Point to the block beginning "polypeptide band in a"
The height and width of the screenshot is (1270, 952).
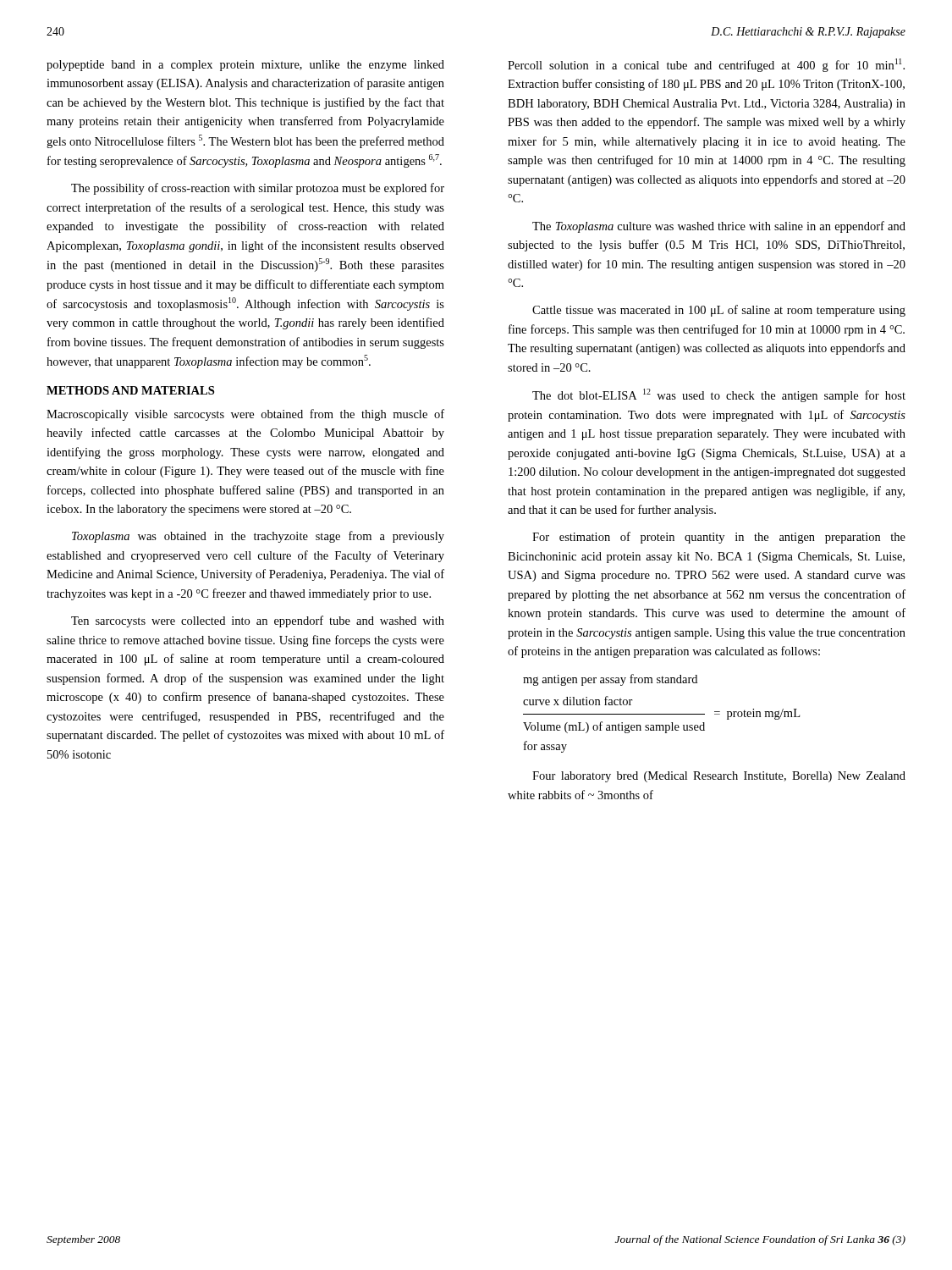tap(245, 113)
